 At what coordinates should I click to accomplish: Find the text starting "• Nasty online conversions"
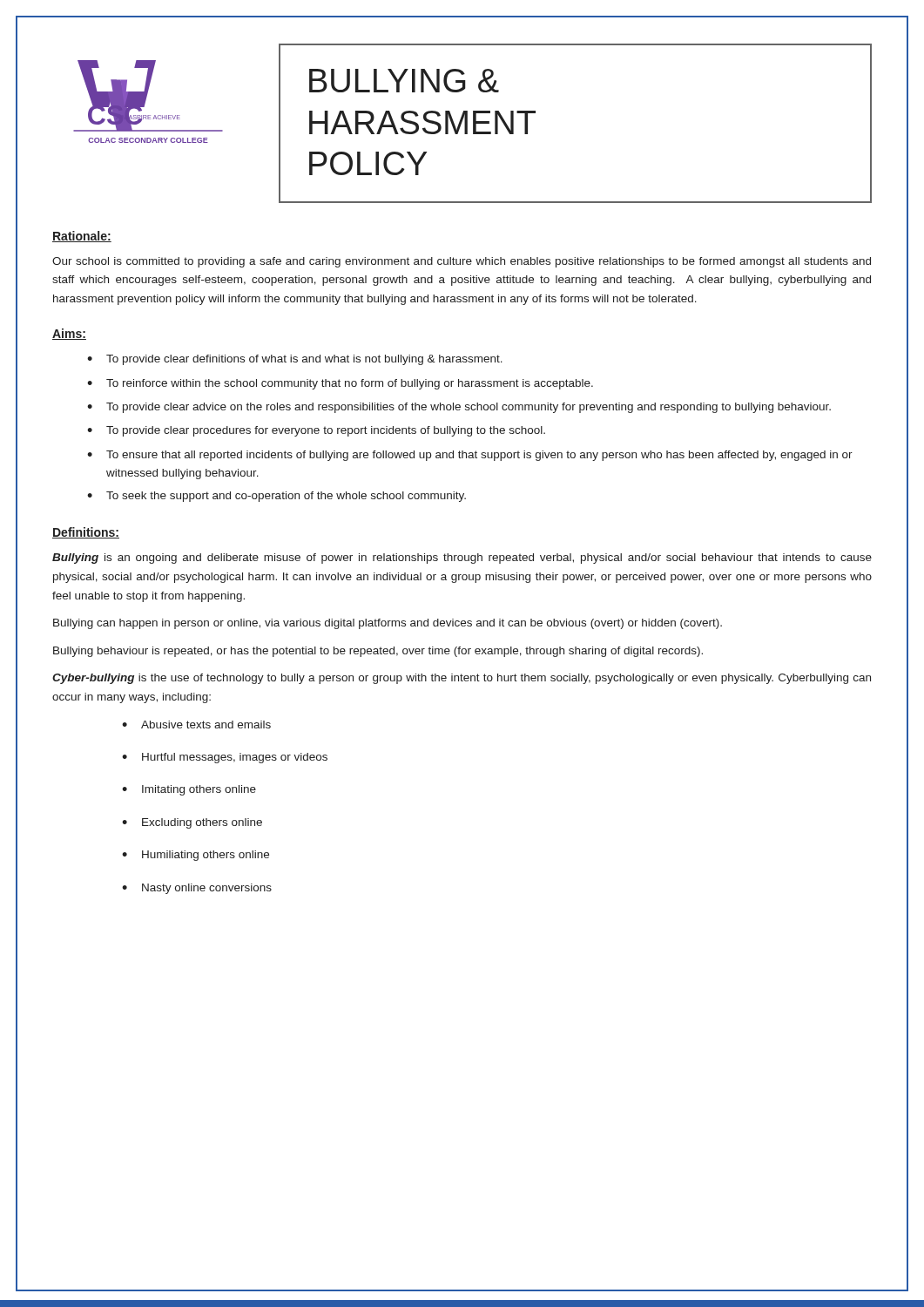click(x=197, y=889)
